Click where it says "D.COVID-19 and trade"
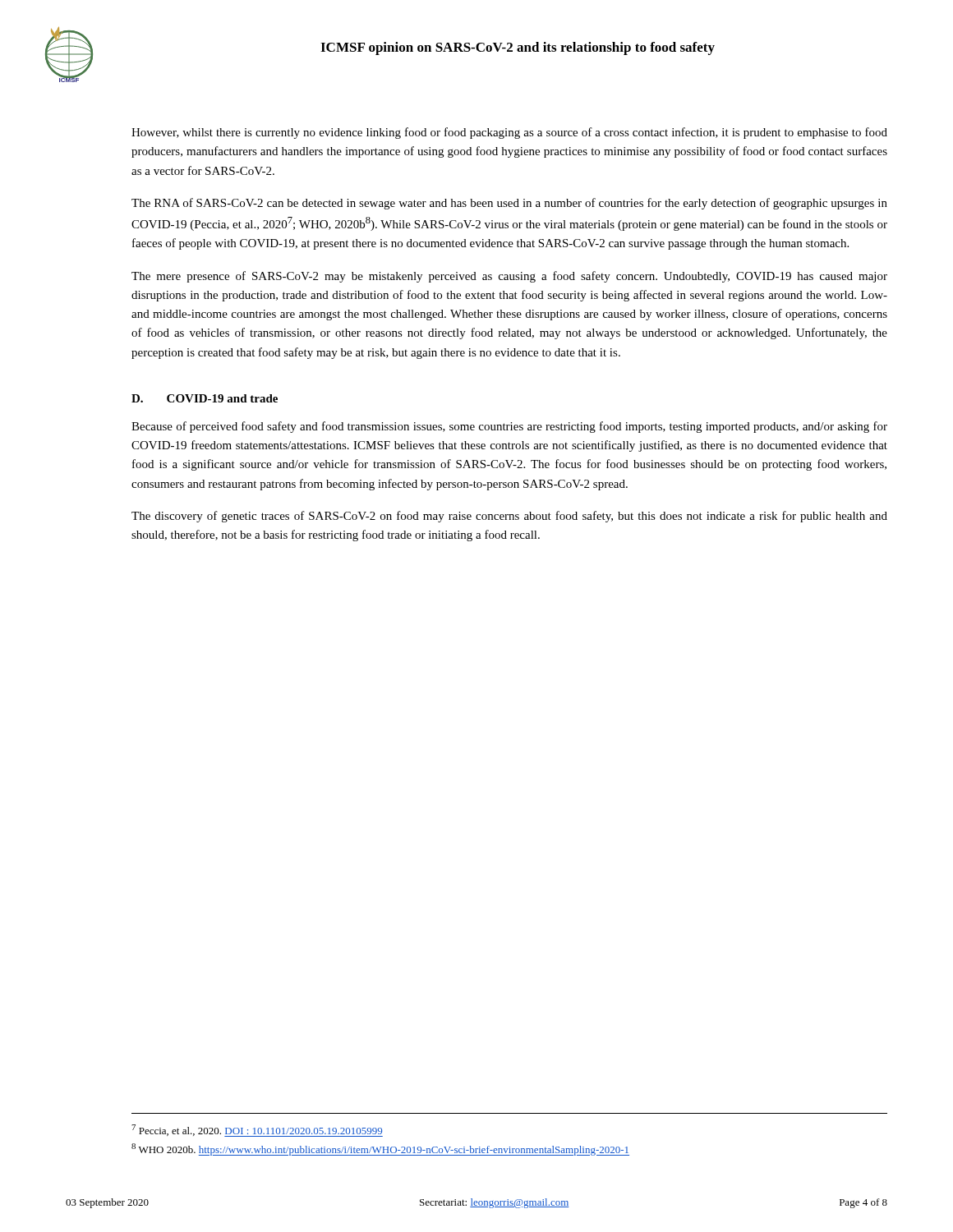 coord(205,399)
